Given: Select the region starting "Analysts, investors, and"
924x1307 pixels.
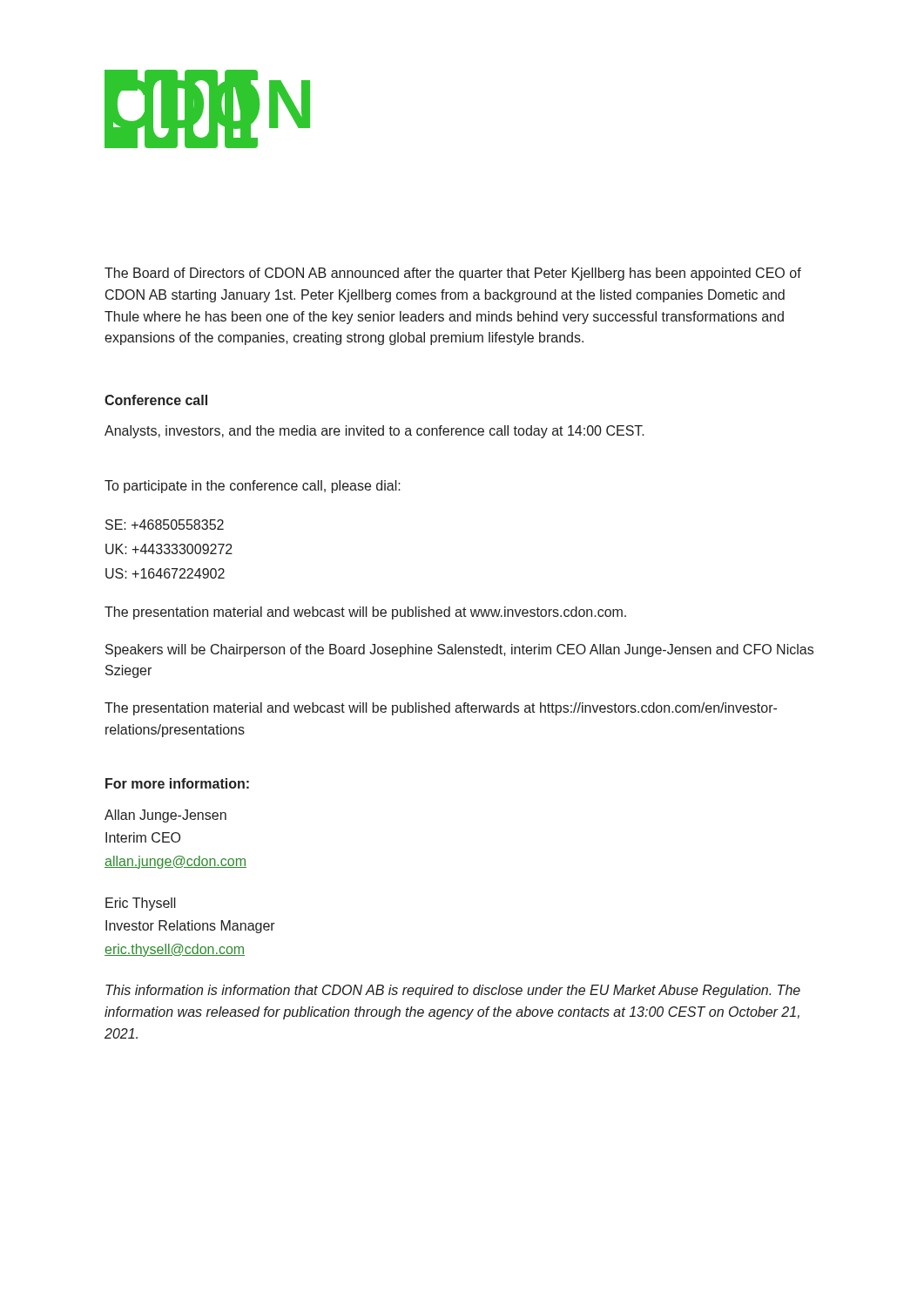Looking at the screenshot, I should coord(375,431).
